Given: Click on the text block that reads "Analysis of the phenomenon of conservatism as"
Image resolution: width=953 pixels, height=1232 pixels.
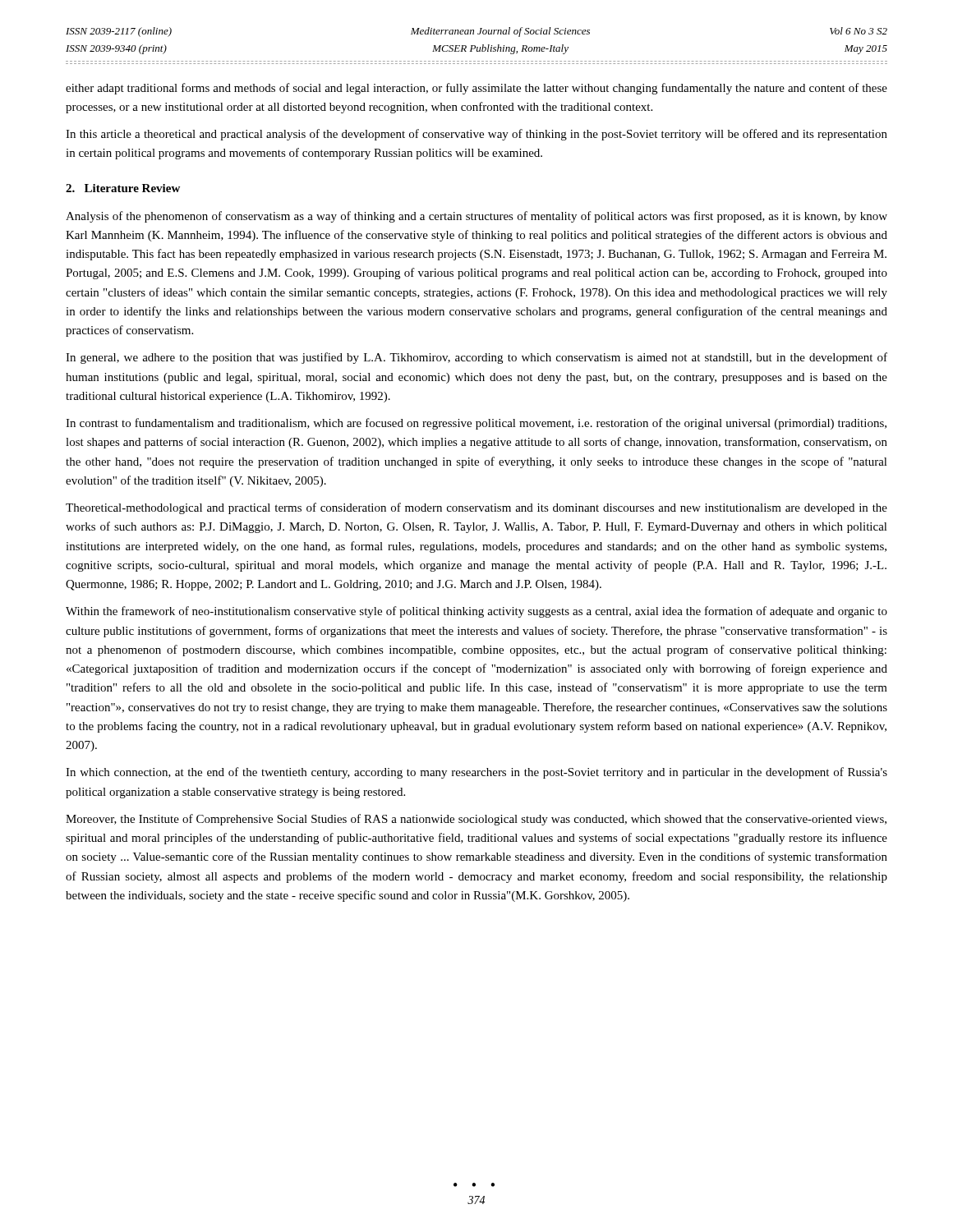Looking at the screenshot, I should click(476, 273).
